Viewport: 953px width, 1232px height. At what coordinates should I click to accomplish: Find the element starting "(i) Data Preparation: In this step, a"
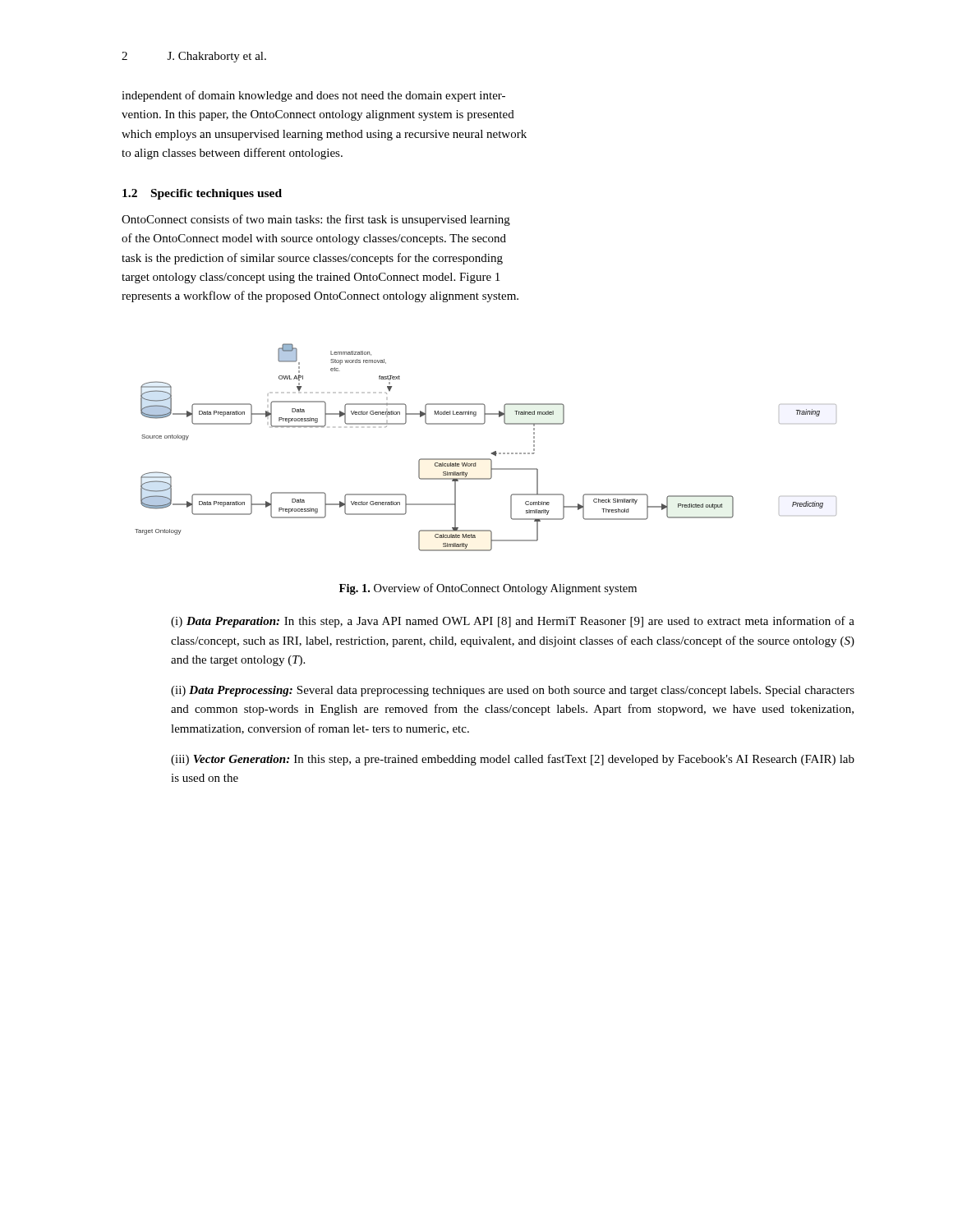513,640
